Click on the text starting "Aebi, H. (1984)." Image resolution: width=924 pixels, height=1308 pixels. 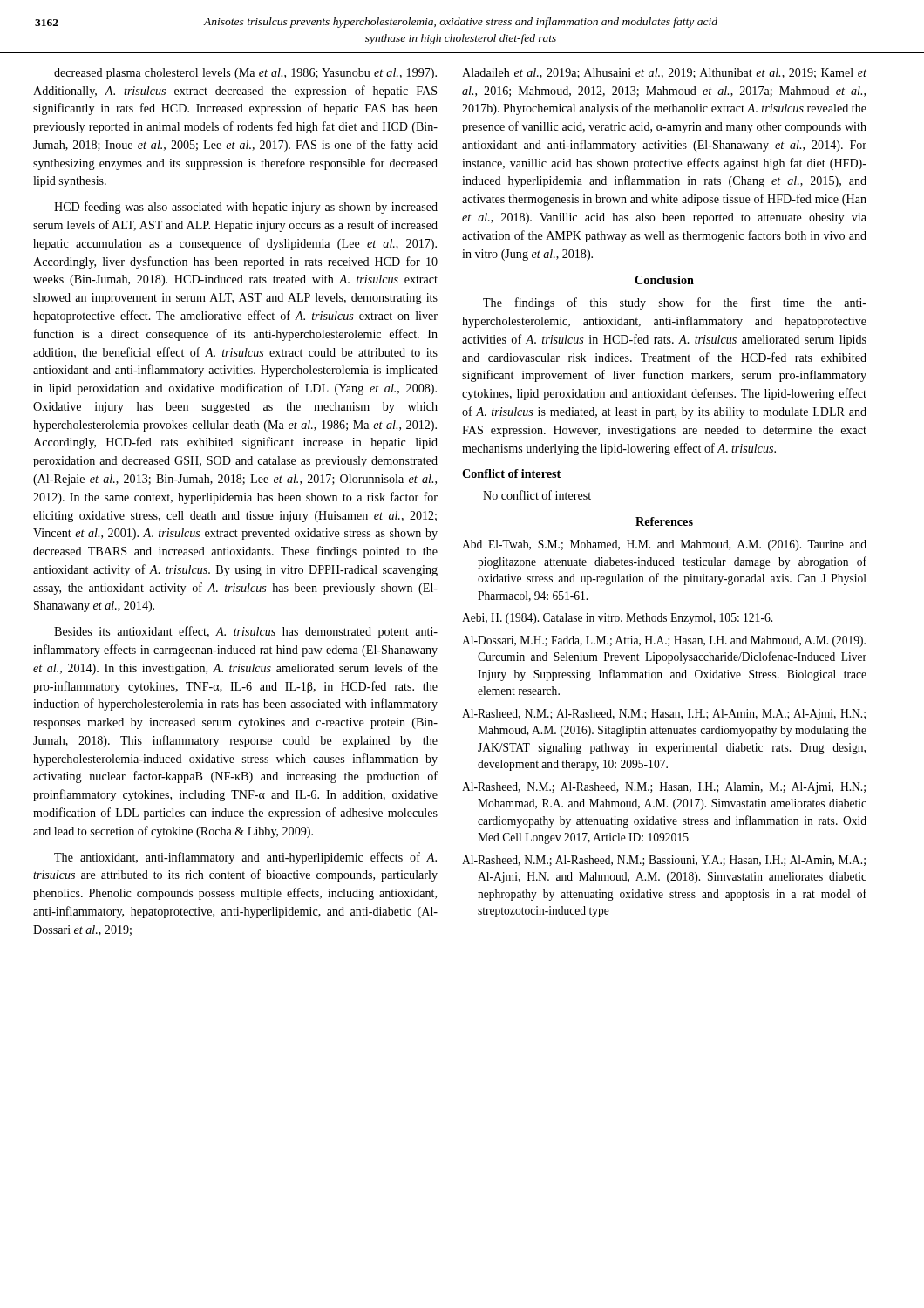click(x=618, y=618)
